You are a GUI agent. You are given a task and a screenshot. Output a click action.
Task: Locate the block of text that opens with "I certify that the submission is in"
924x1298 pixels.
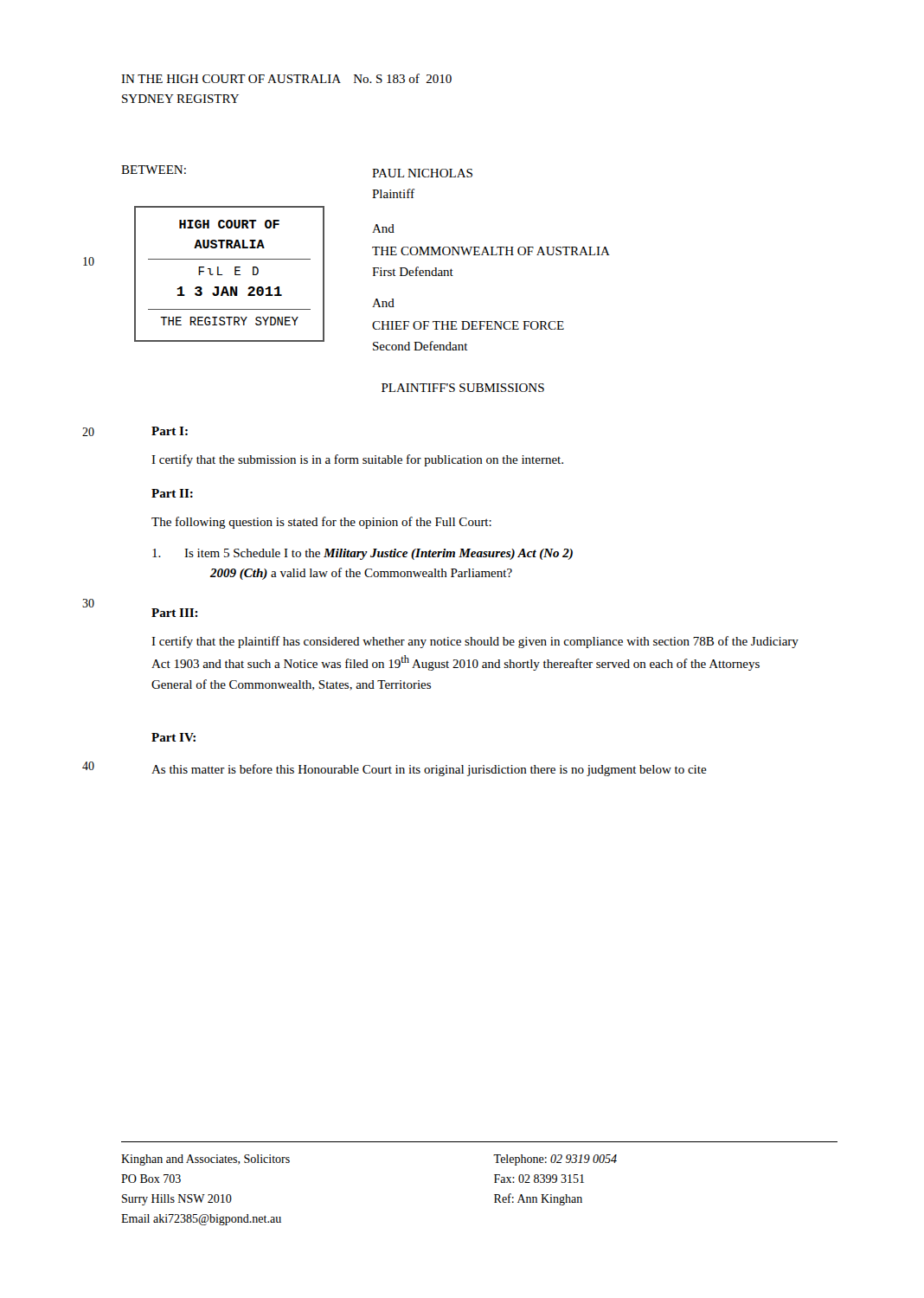(x=358, y=459)
